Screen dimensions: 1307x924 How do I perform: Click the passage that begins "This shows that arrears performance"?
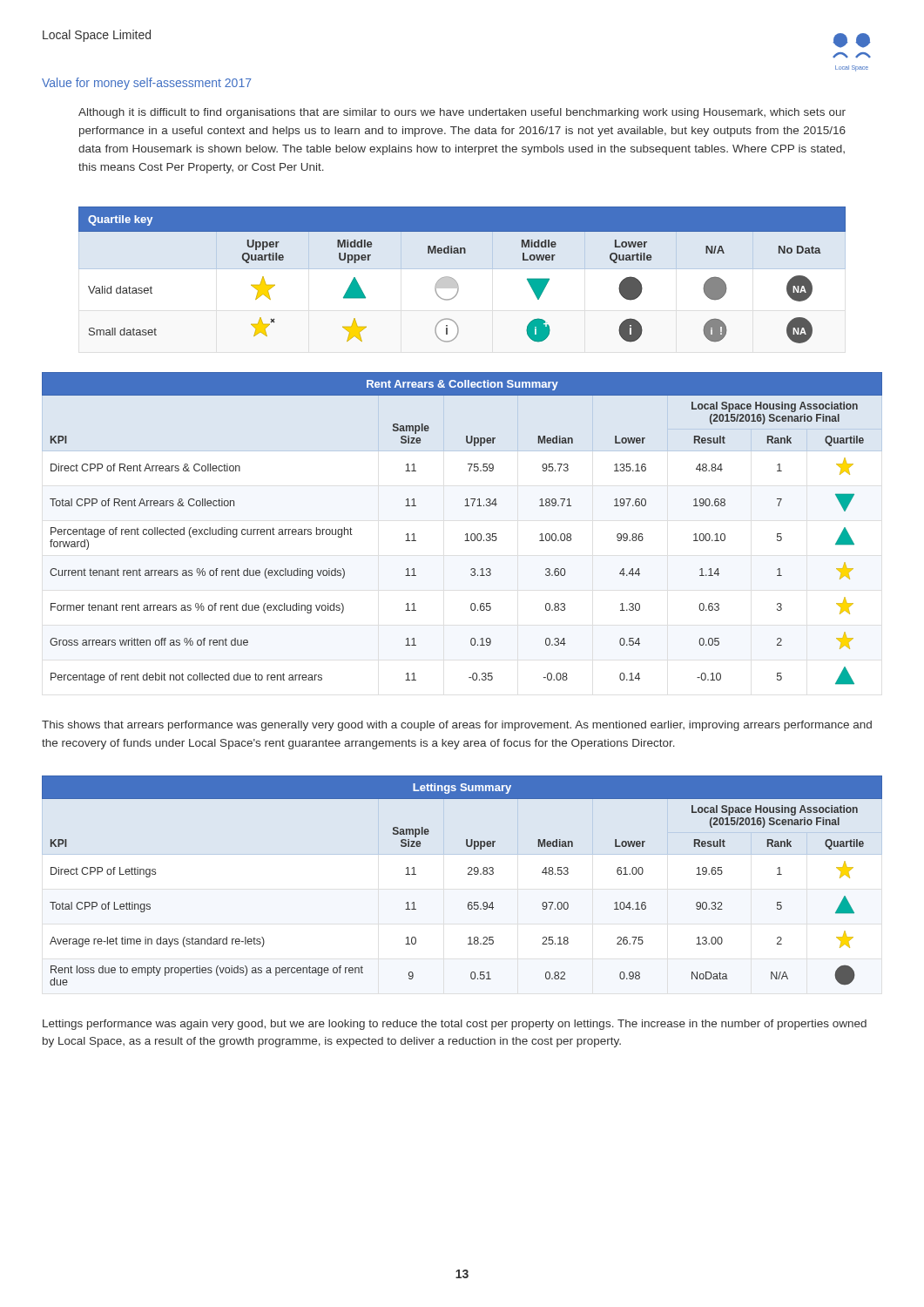coord(457,733)
